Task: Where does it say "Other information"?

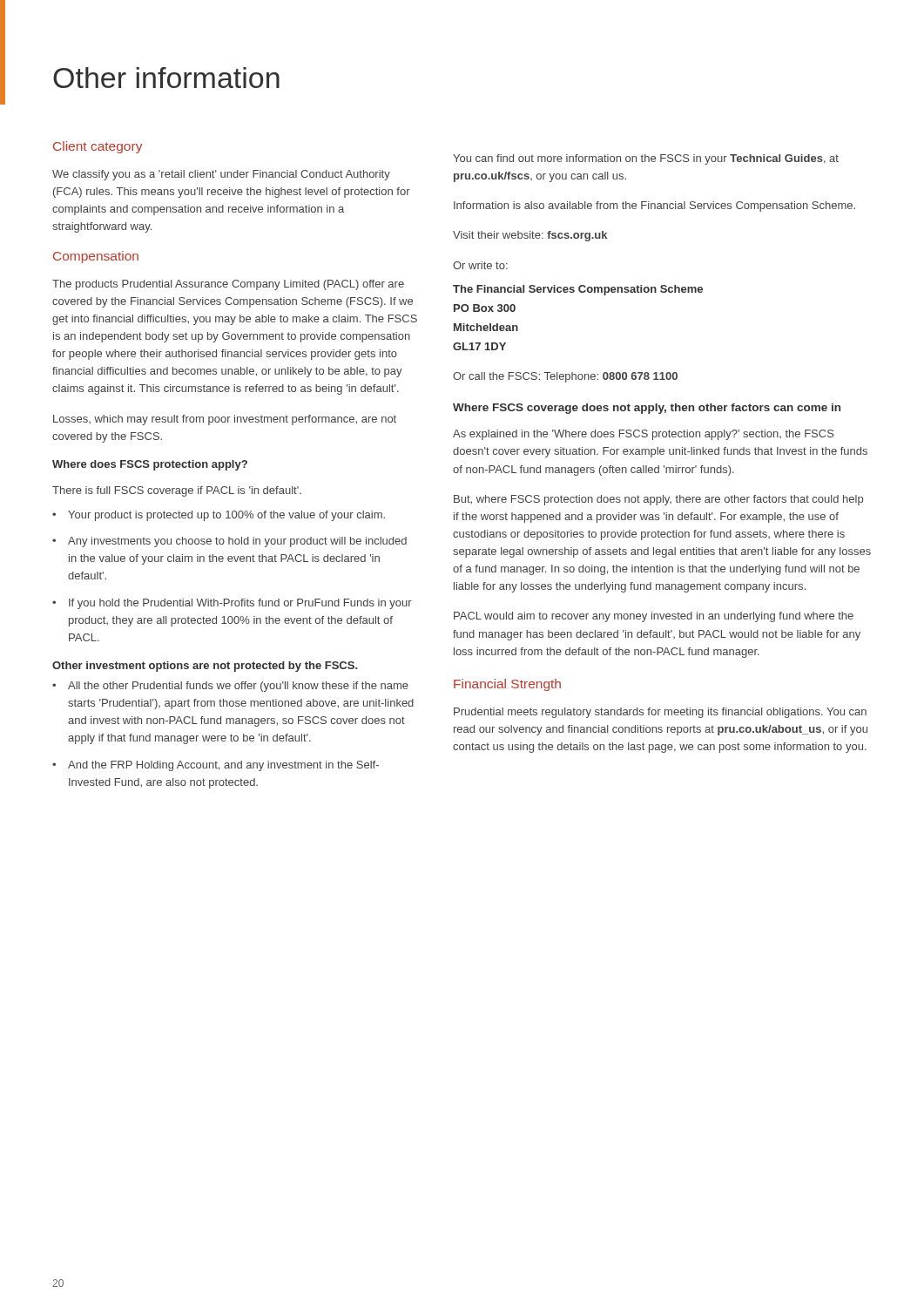Action: (166, 78)
